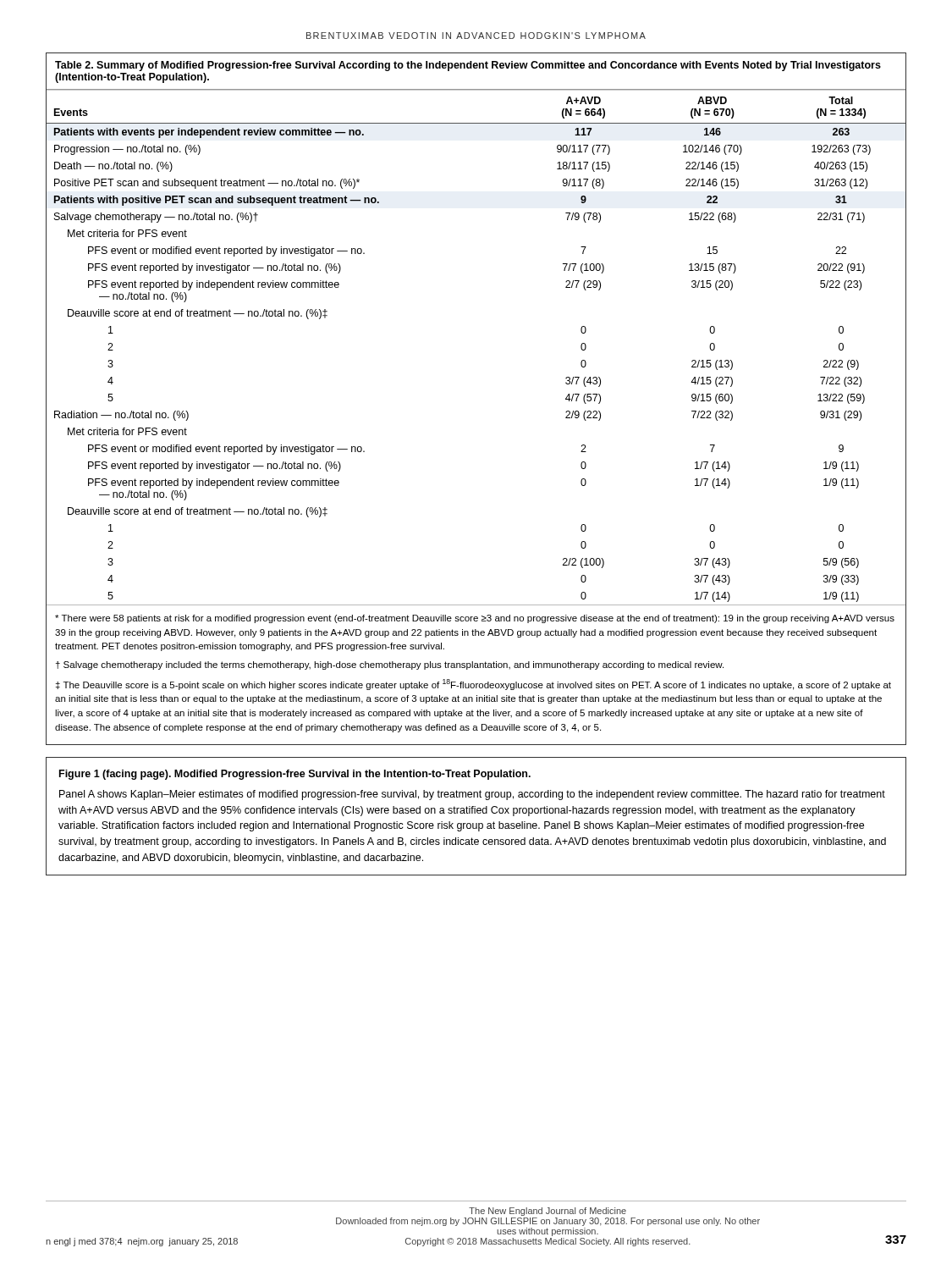952x1270 pixels.
Task: Point to the block beginning "There were 58 patients at risk for"
Action: click(x=475, y=632)
